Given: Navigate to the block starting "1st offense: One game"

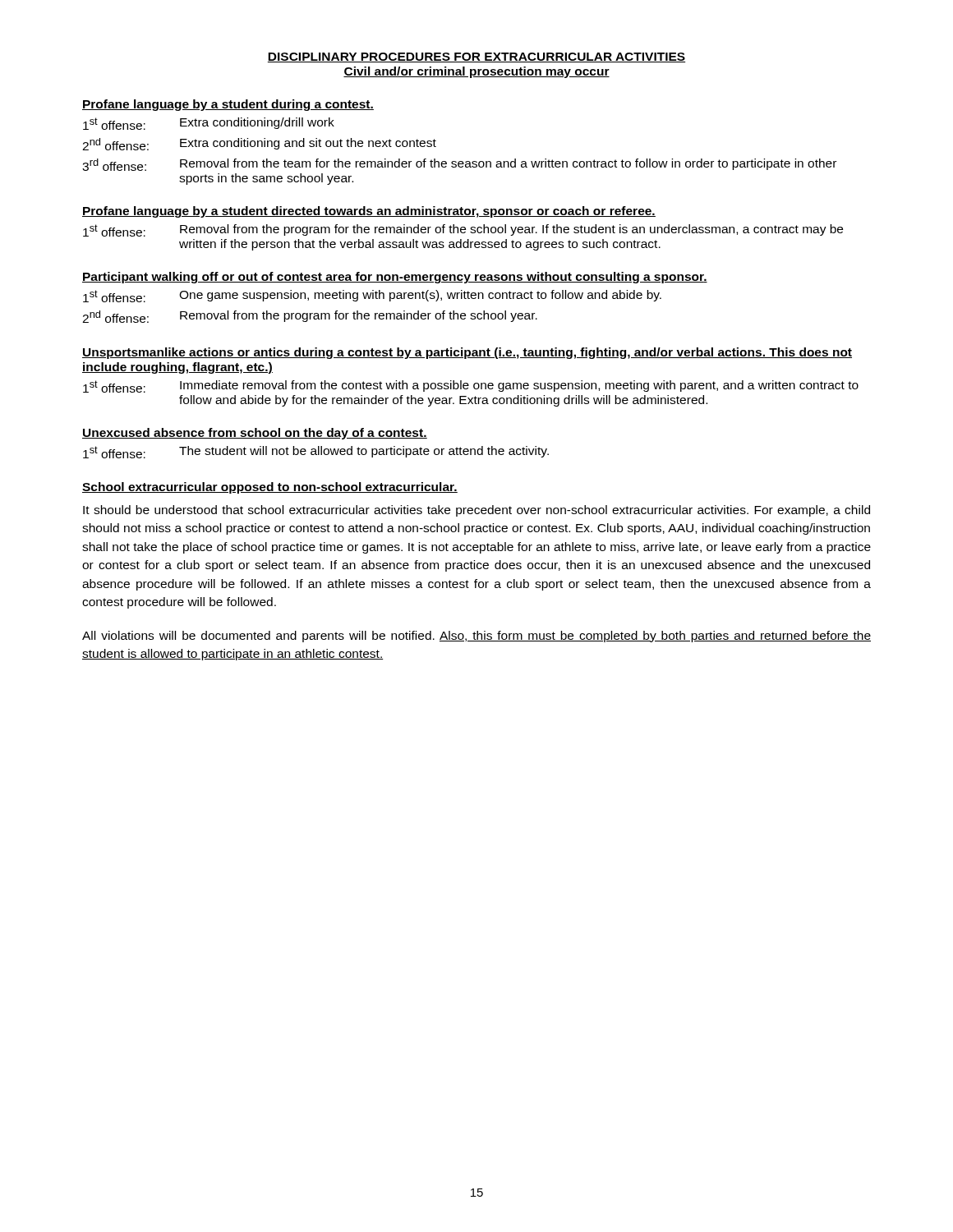Looking at the screenshot, I should (x=476, y=297).
